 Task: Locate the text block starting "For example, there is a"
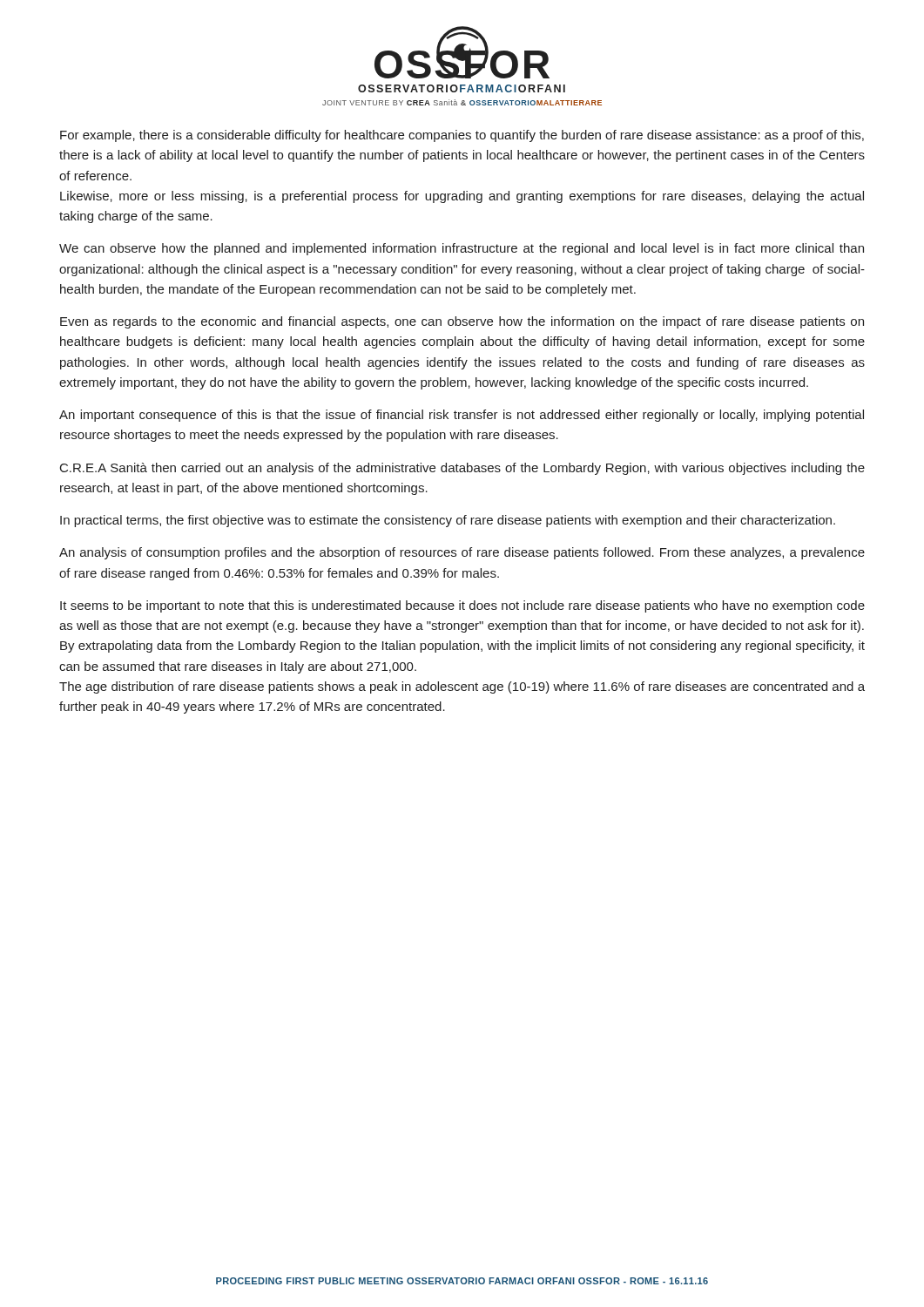tap(462, 136)
